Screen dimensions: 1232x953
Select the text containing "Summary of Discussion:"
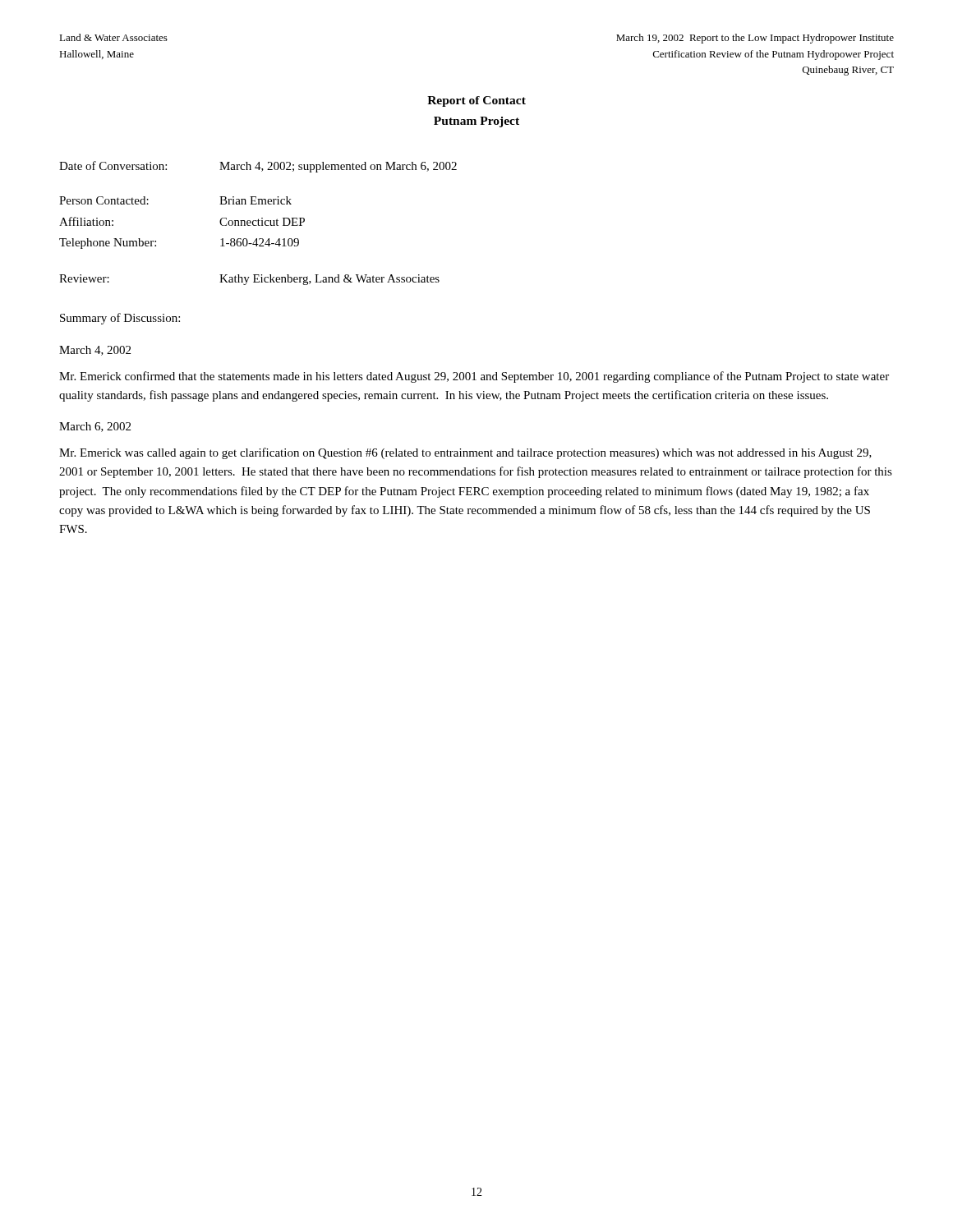(x=120, y=317)
